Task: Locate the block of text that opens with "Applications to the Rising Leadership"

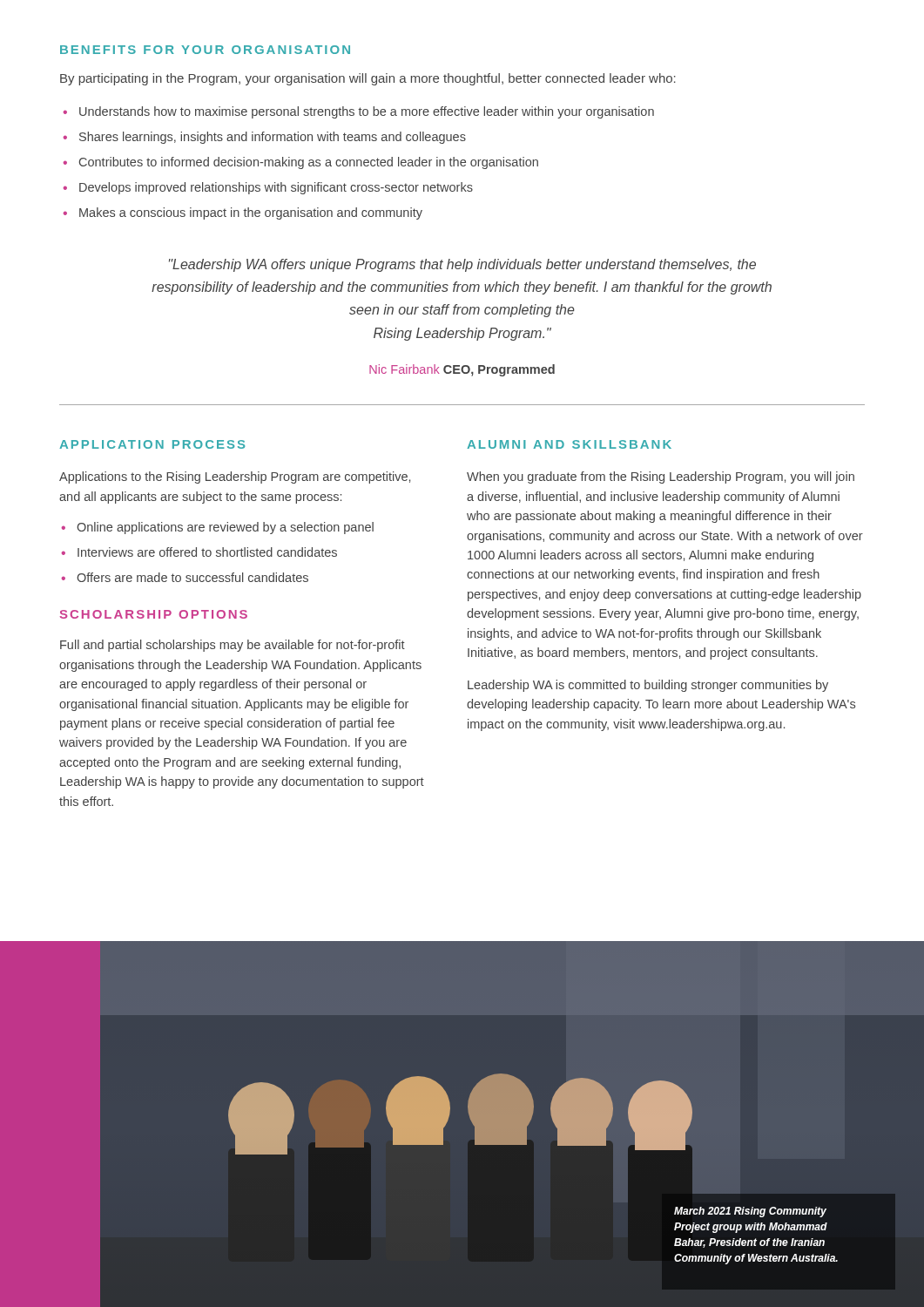Action: point(242,487)
